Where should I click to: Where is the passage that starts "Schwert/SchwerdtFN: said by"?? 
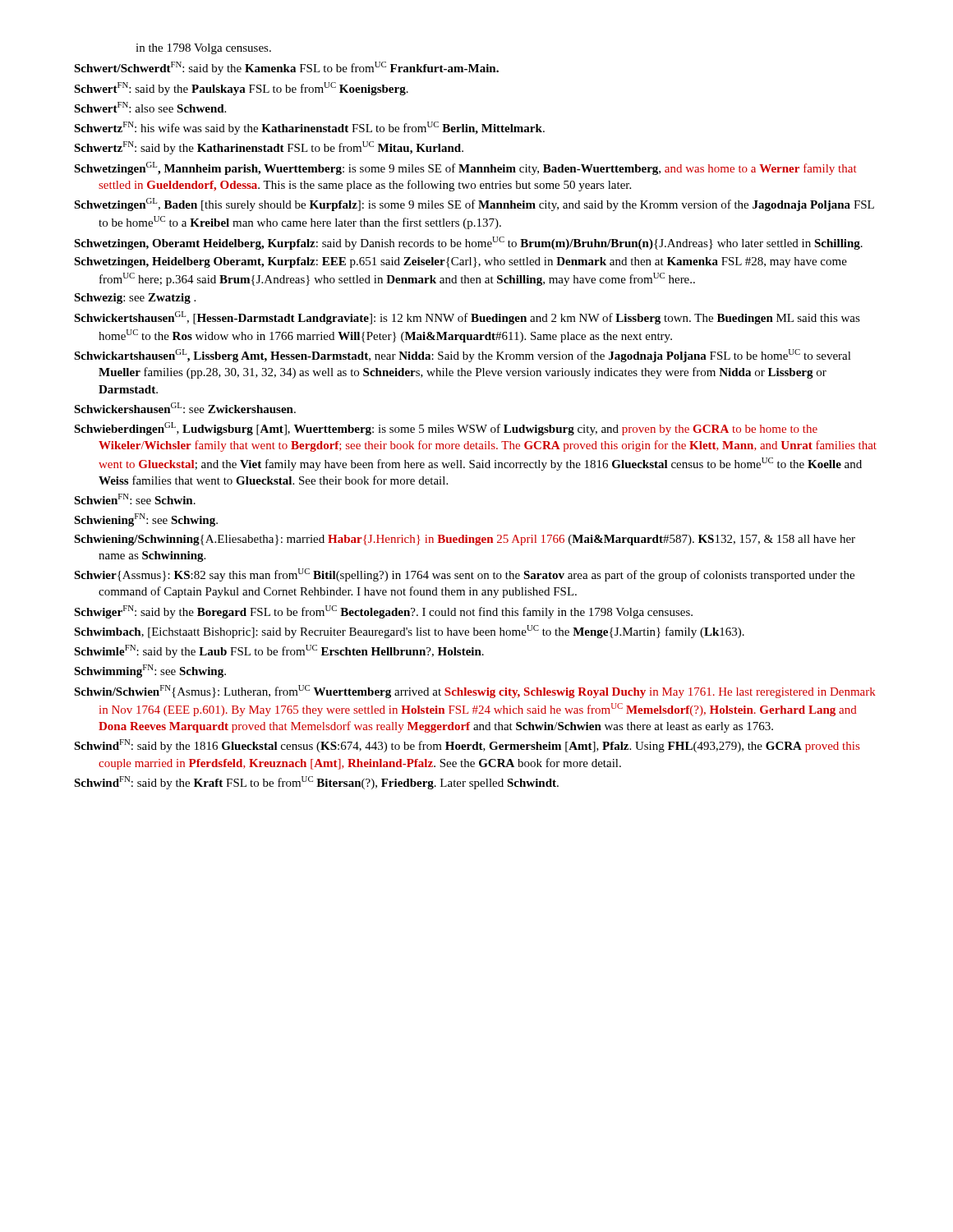coord(286,67)
